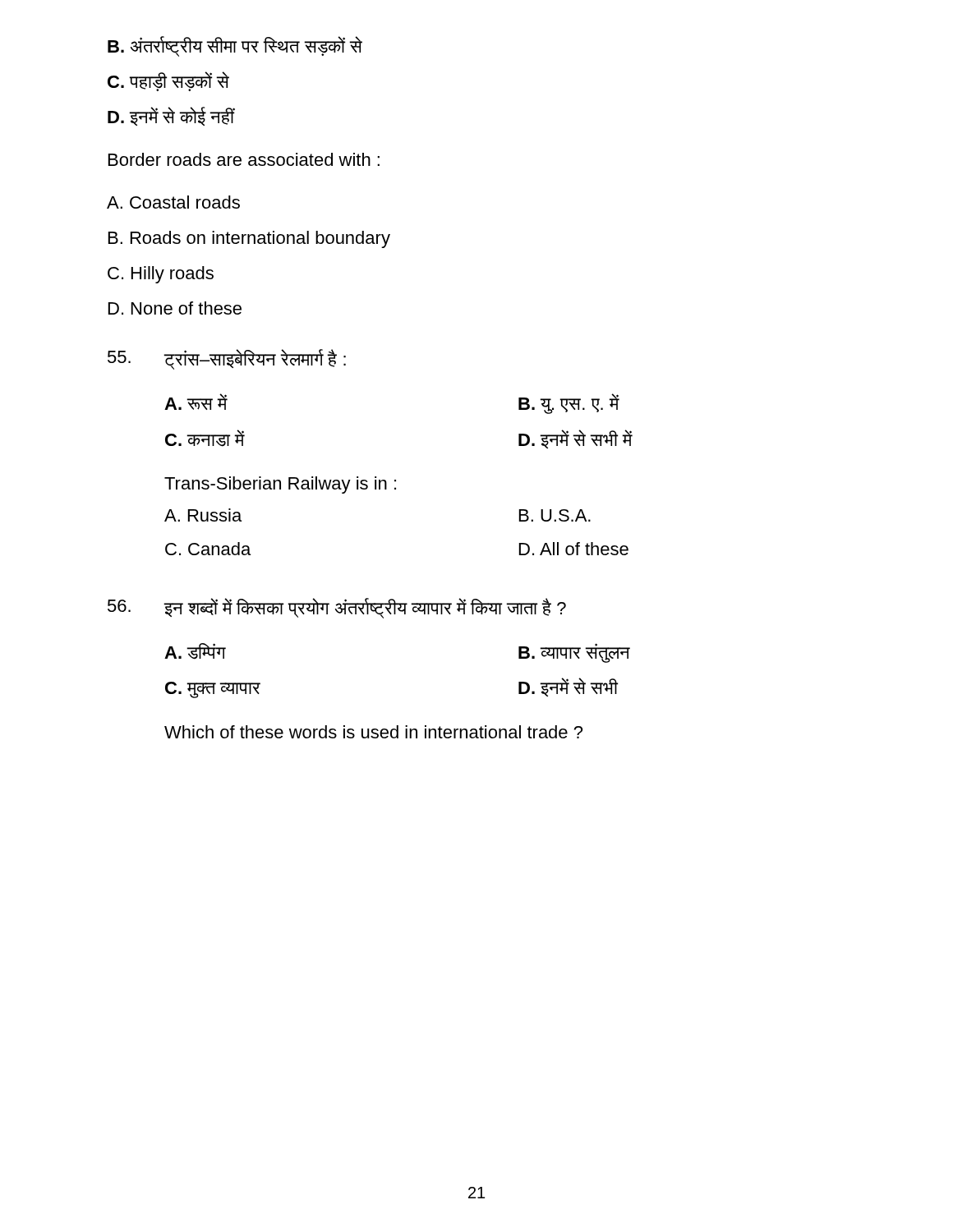
Task: Find "A. Coastal roads" on this page
Action: coord(174,203)
